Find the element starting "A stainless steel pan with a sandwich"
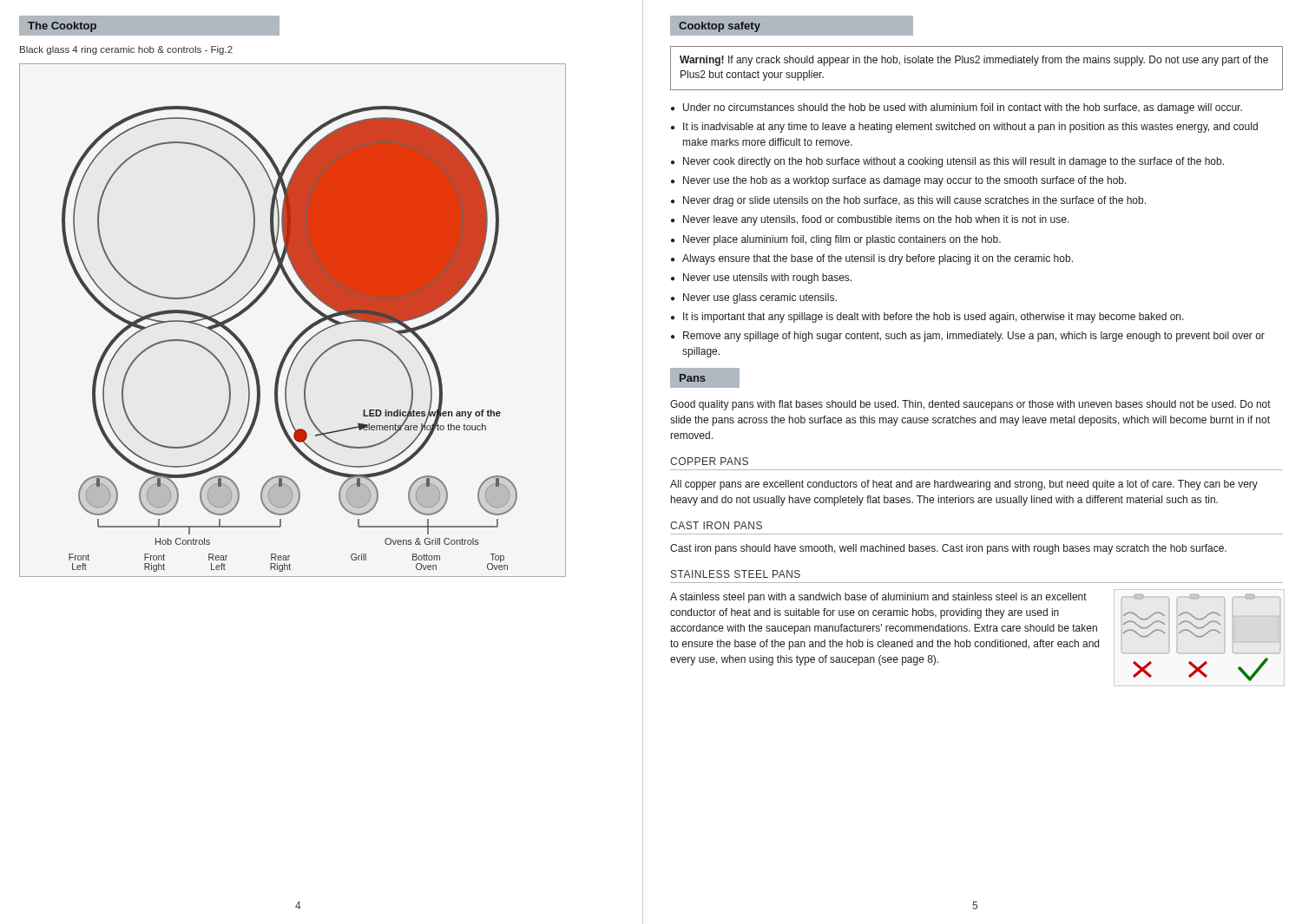The image size is (1302, 924). pos(885,628)
